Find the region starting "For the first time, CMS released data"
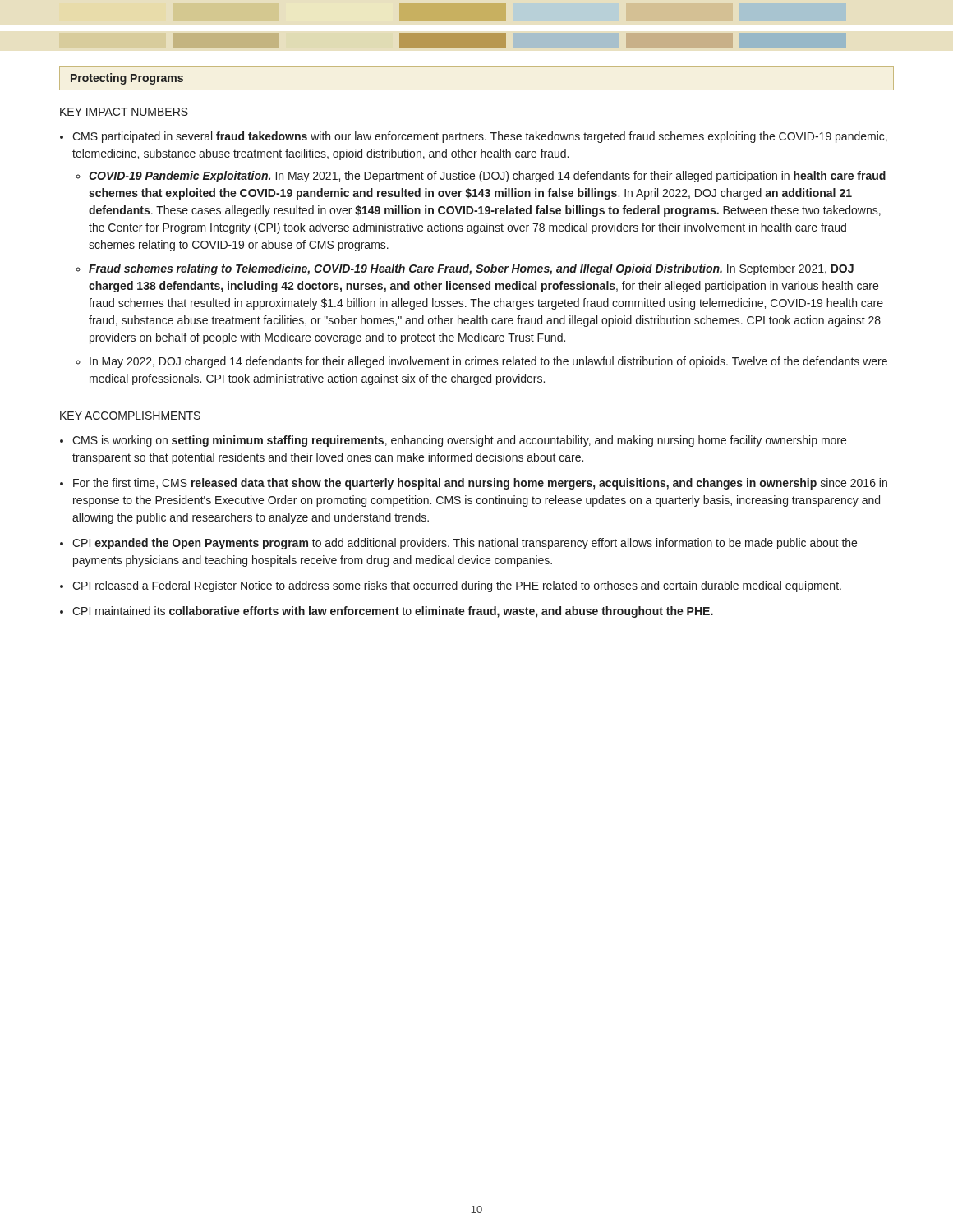The height and width of the screenshot is (1232, 953). (480, 500)
